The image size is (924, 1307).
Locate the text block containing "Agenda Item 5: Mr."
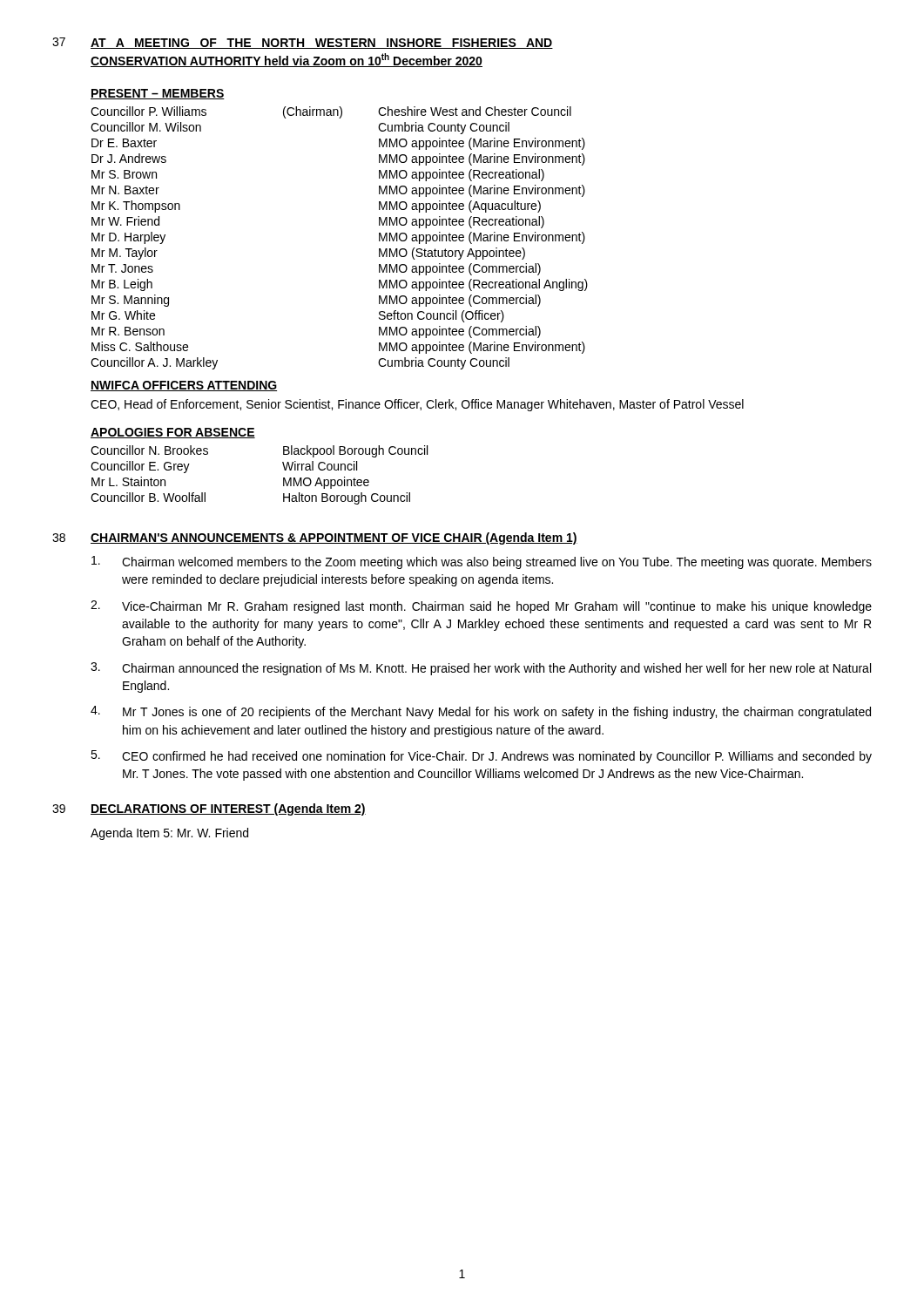tap(170, 833)
